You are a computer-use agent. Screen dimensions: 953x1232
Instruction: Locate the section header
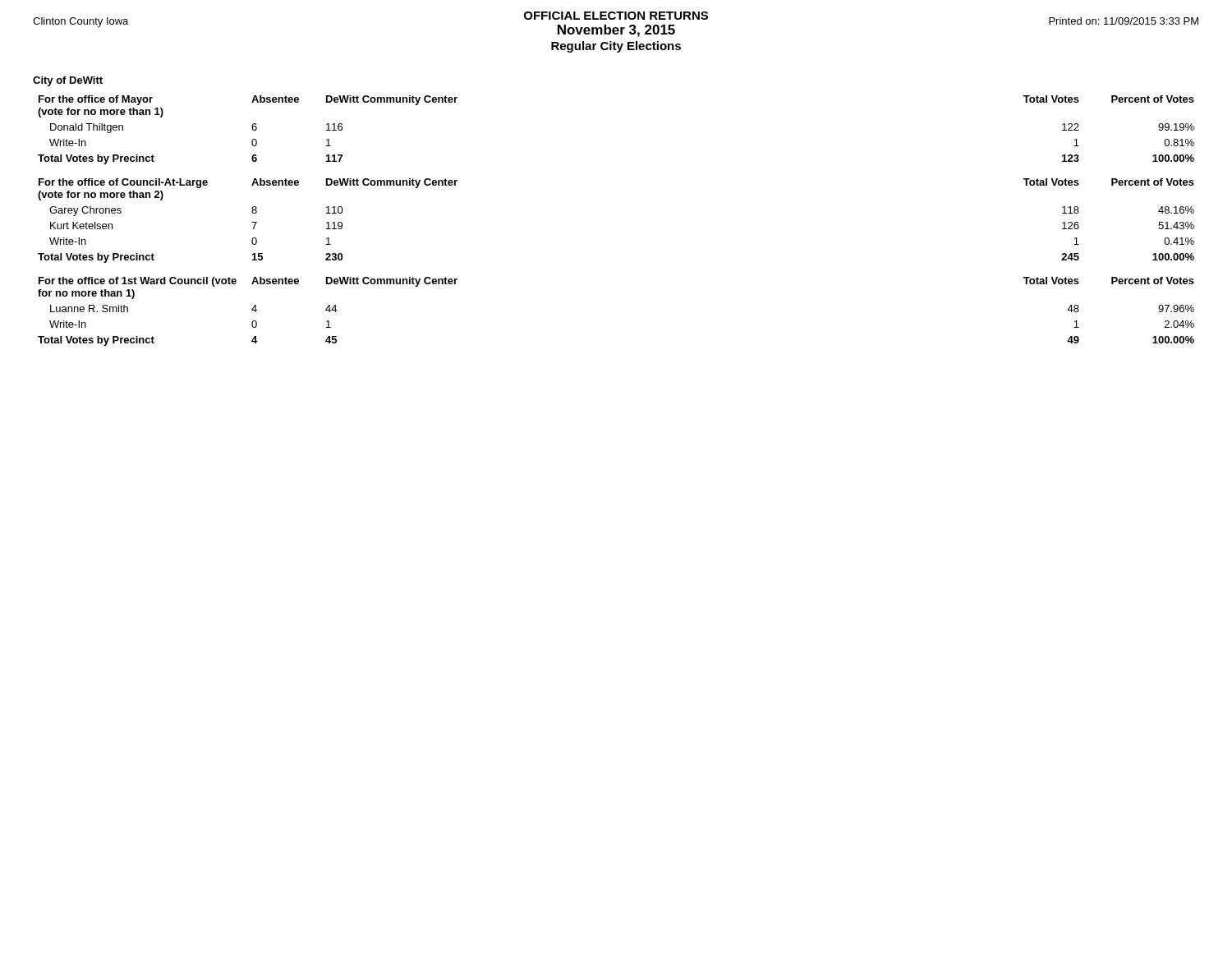tap(68, 80)
